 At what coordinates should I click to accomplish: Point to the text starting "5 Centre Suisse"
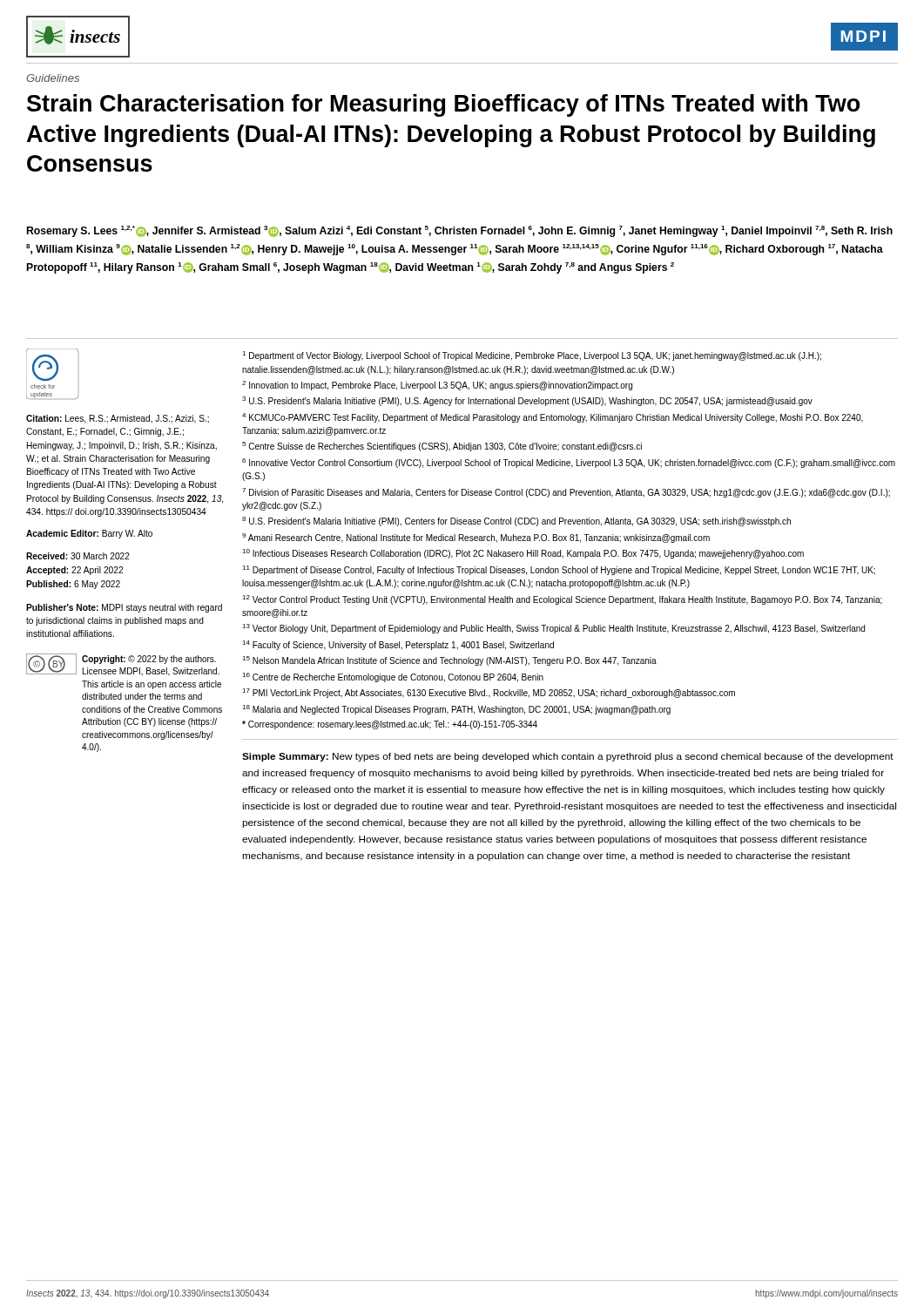click(442, 446)
